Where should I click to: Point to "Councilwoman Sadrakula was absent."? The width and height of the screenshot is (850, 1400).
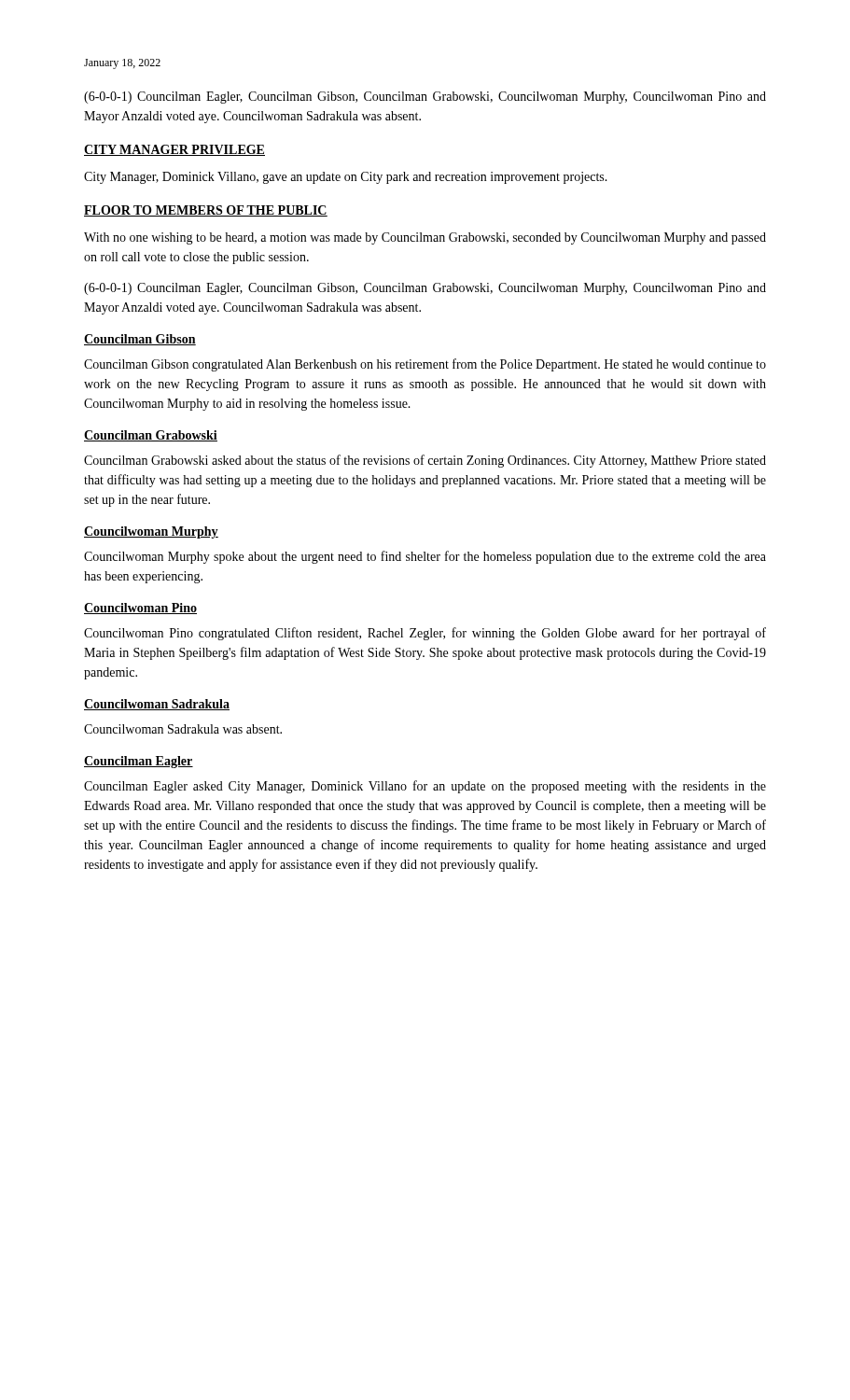pos(183,729)
